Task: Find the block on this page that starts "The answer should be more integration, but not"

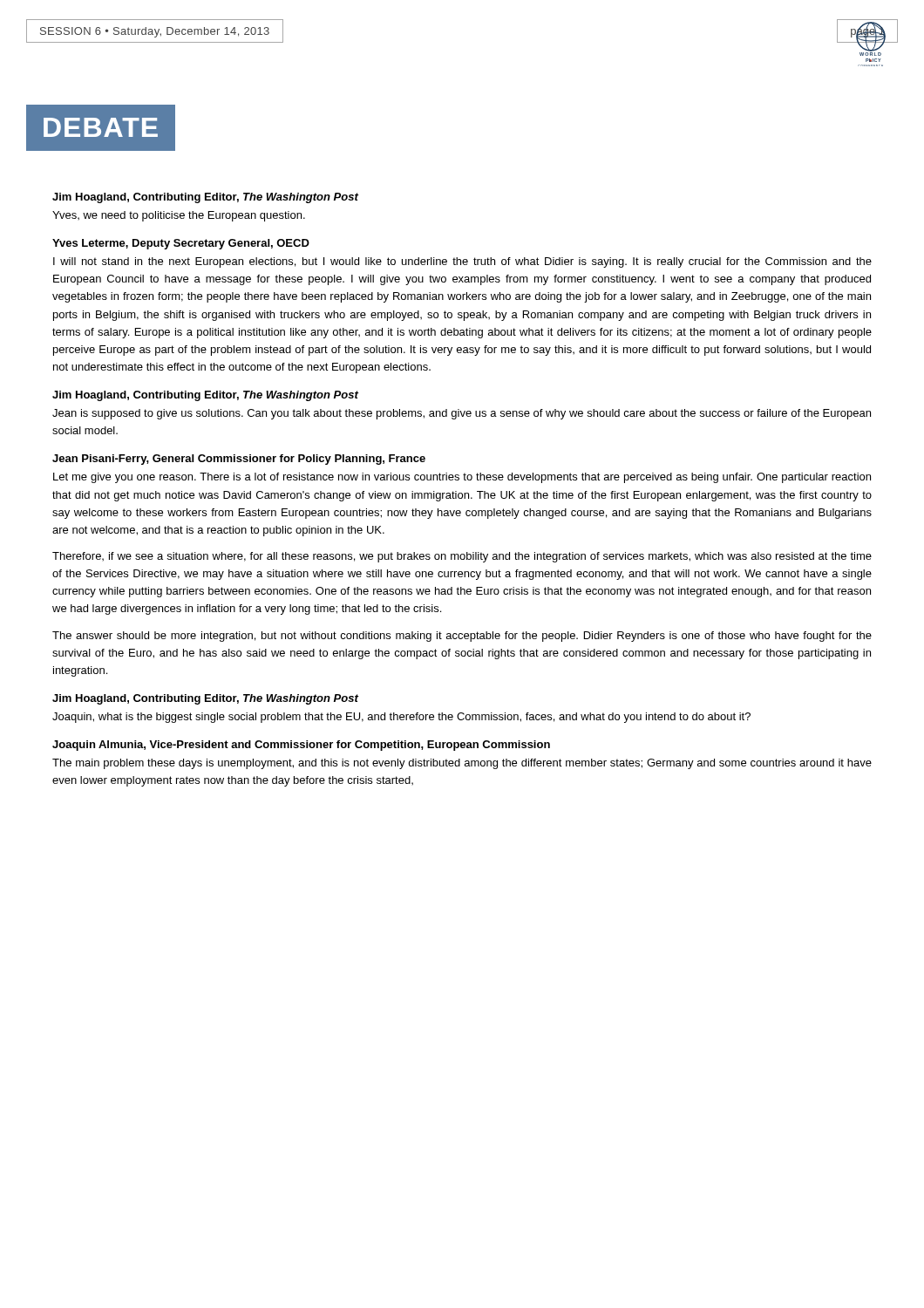Action: (x=462, y=652)
